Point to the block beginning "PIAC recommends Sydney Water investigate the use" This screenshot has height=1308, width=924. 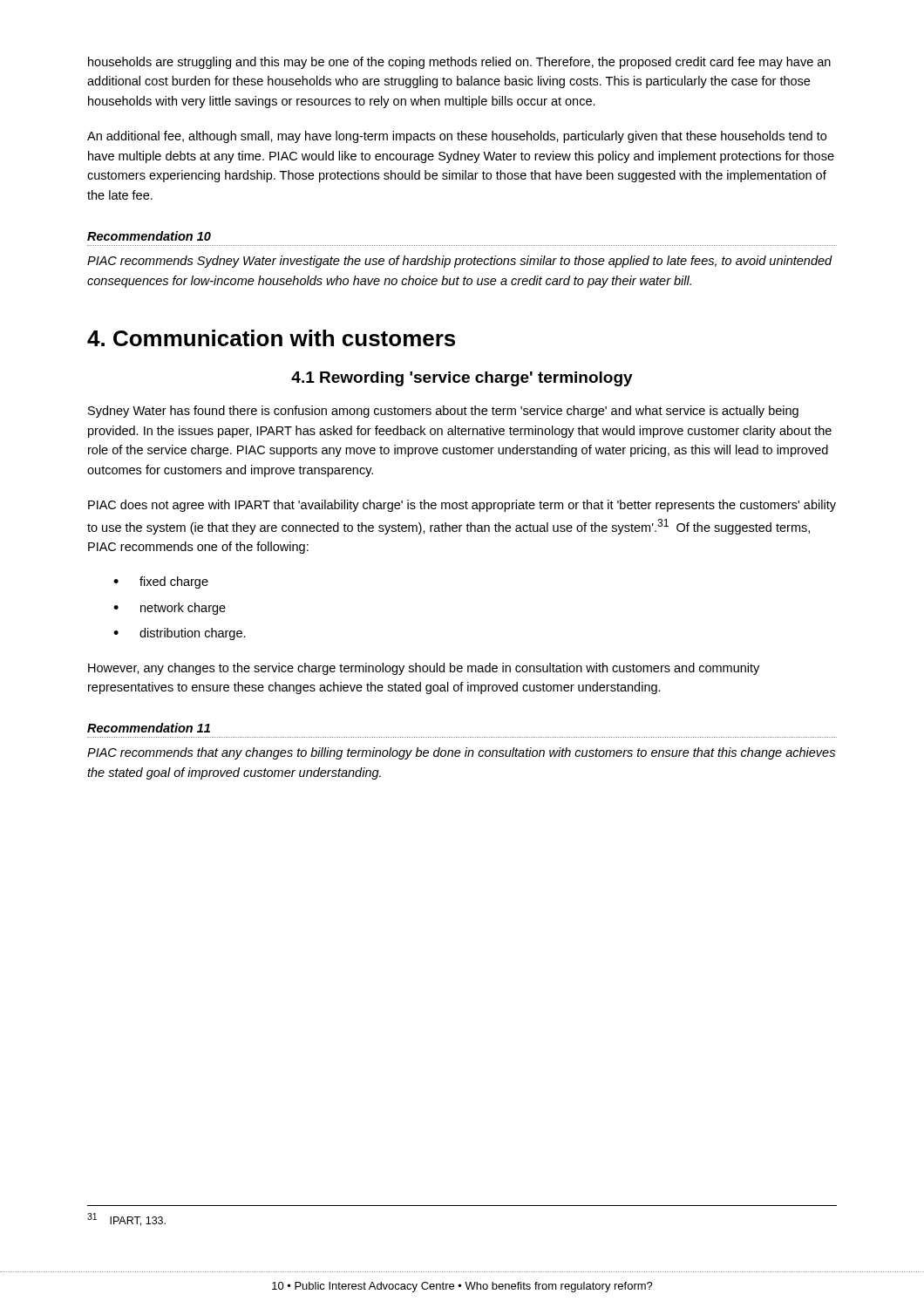tap(459, 271)
